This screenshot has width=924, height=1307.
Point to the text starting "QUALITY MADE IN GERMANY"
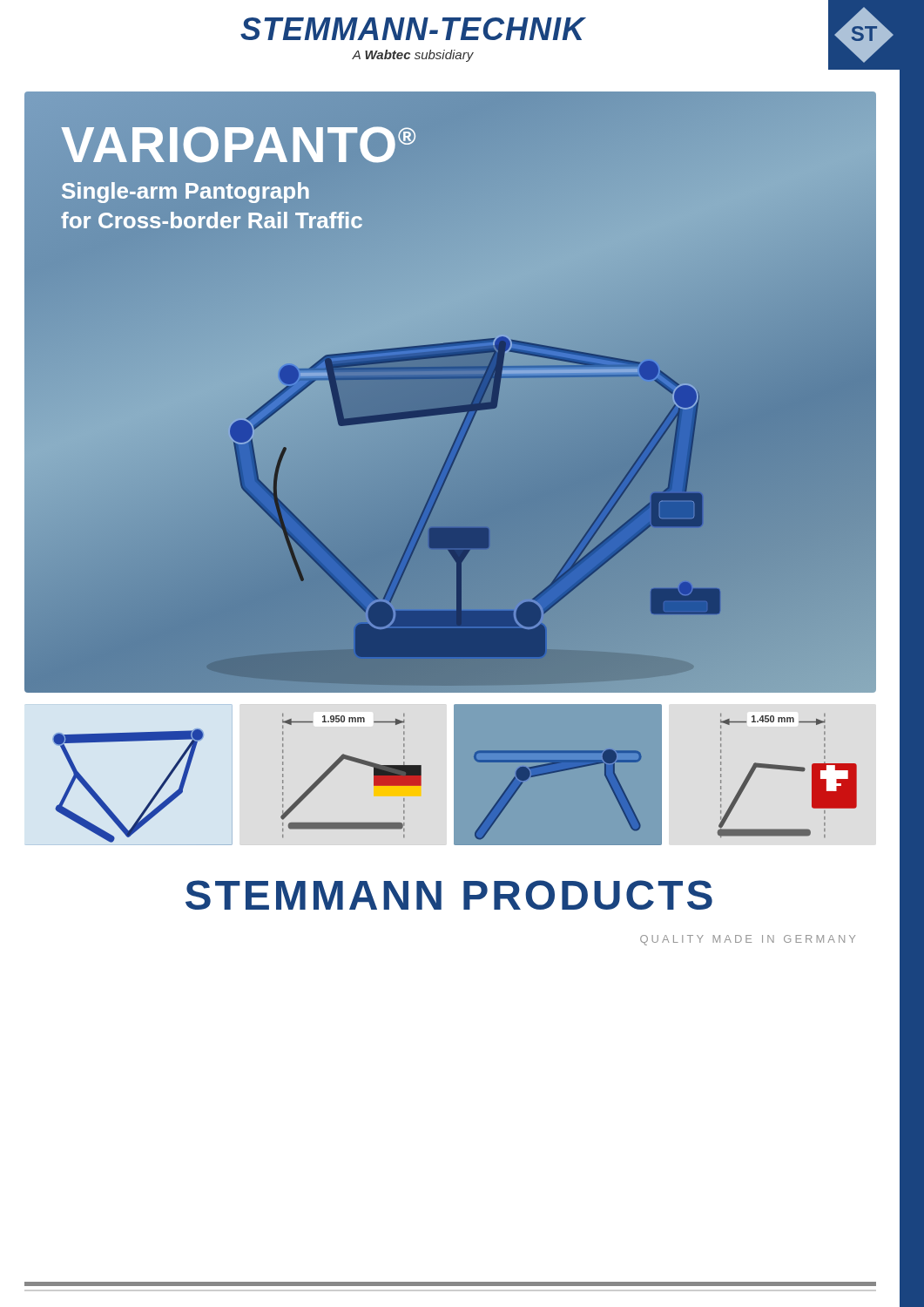click(x=749, y=939)
